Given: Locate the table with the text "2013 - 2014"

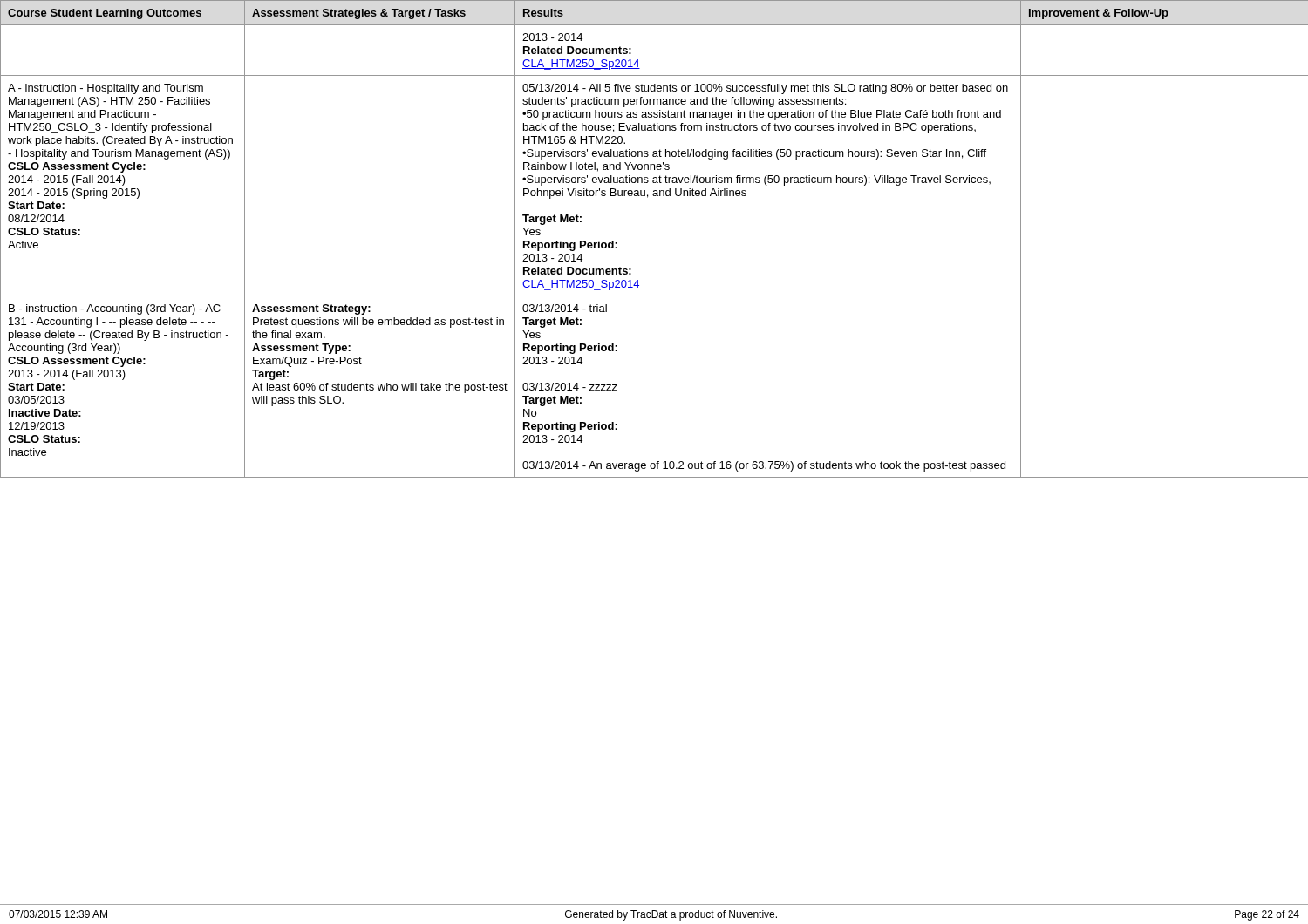Looking at the screenshot, I should coord(654,239).
